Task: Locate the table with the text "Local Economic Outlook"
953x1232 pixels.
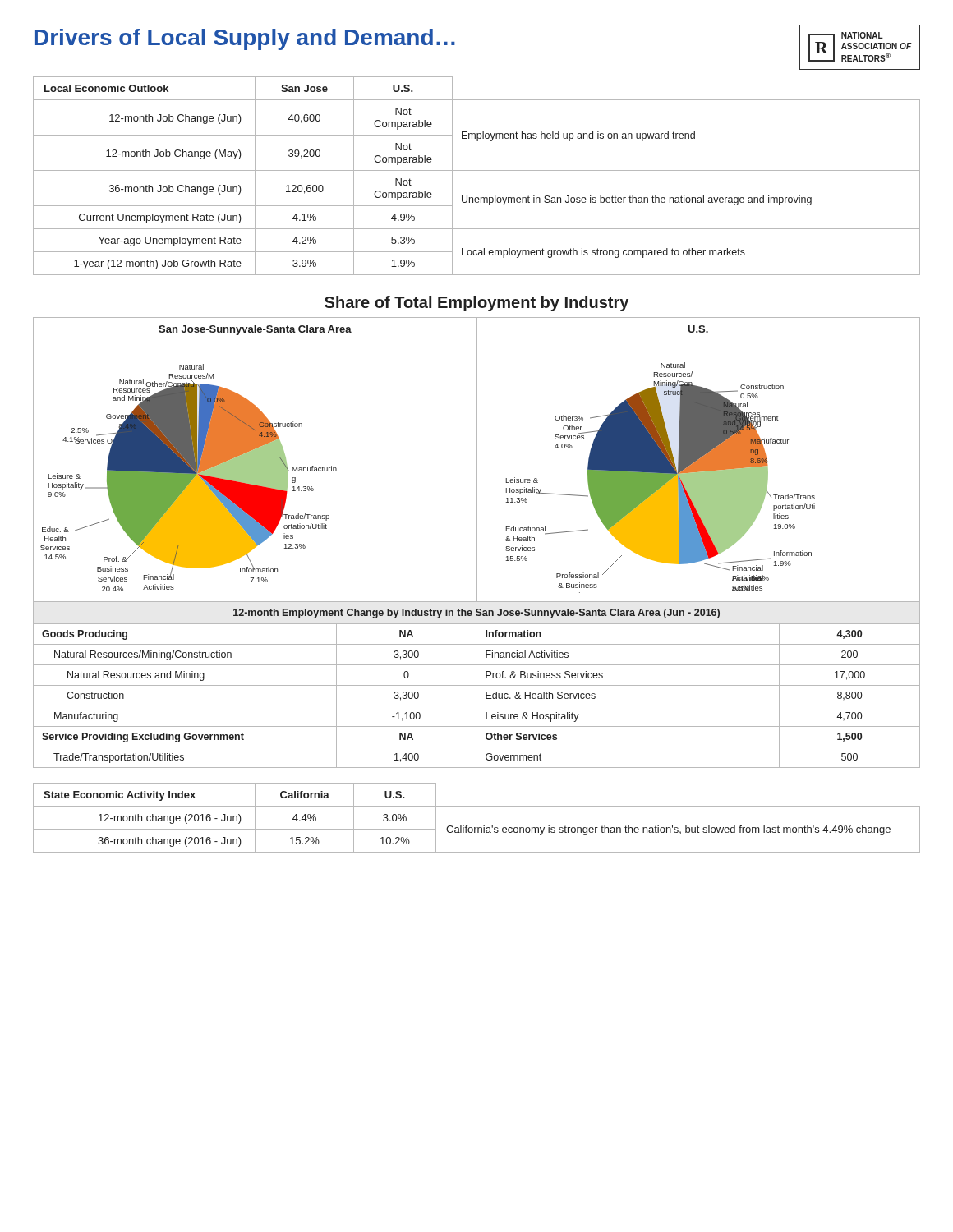Action: (476, 176)
